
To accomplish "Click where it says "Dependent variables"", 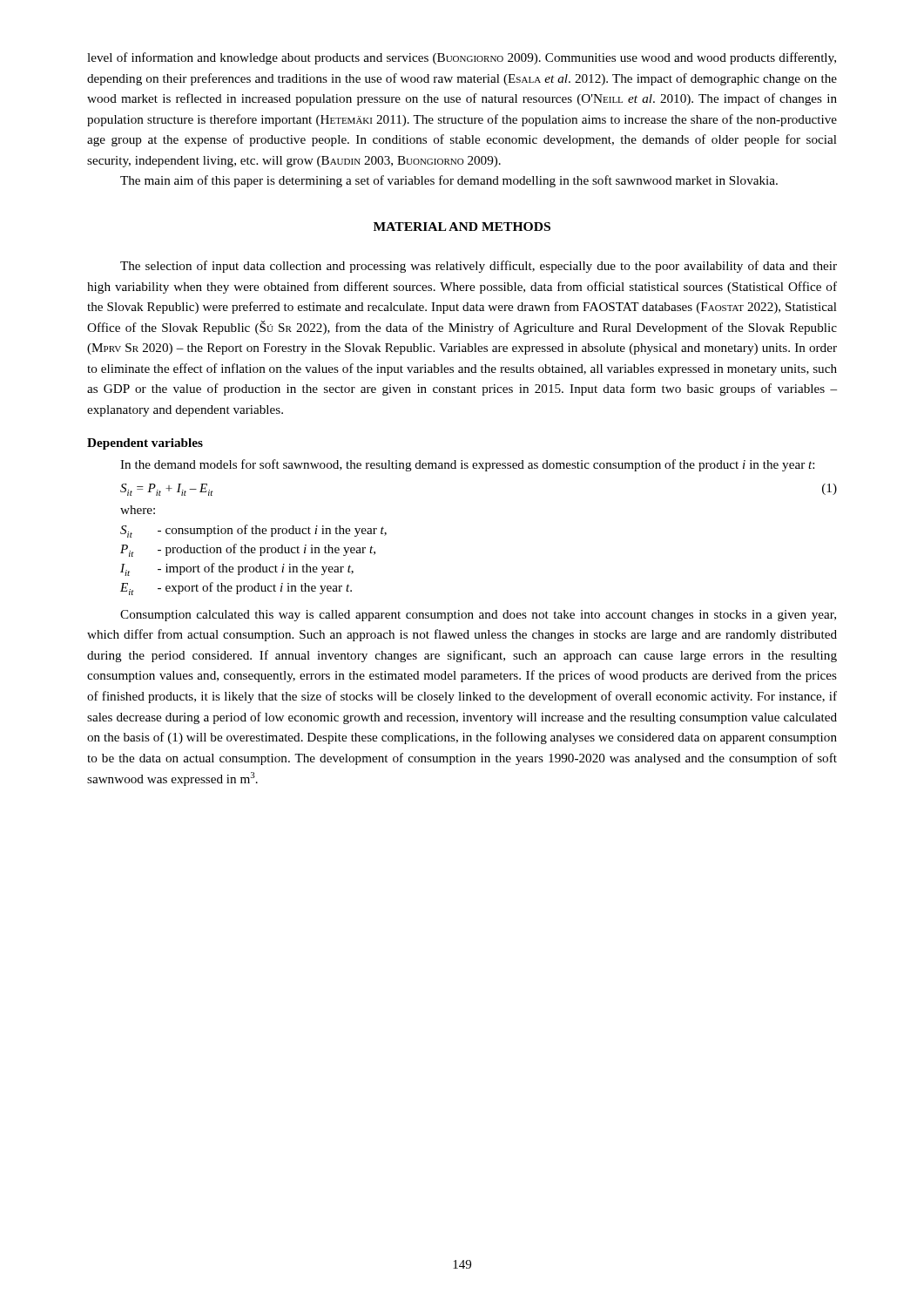I will point(145,443).
